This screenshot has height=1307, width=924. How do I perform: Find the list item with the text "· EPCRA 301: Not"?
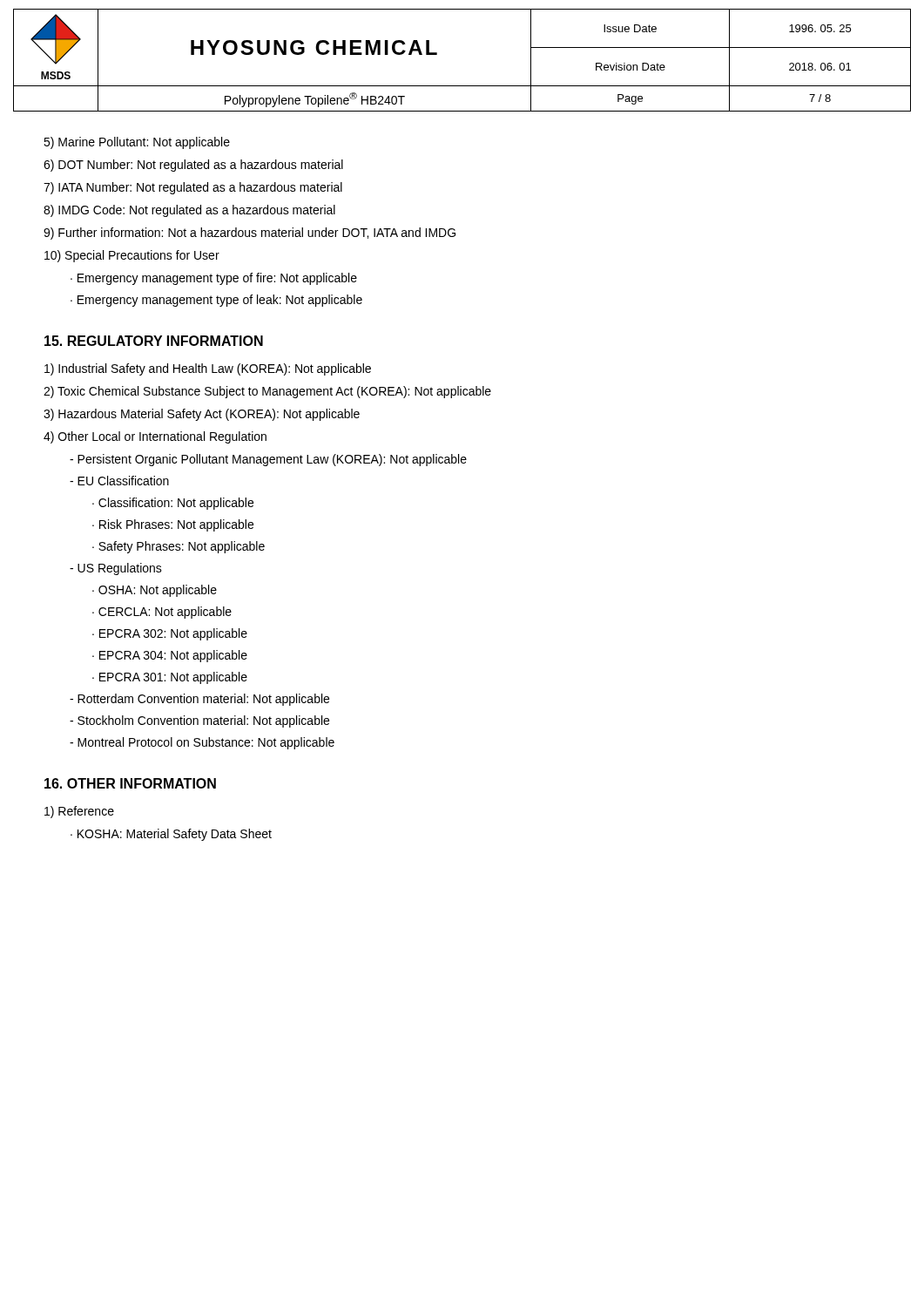[169, 677]
